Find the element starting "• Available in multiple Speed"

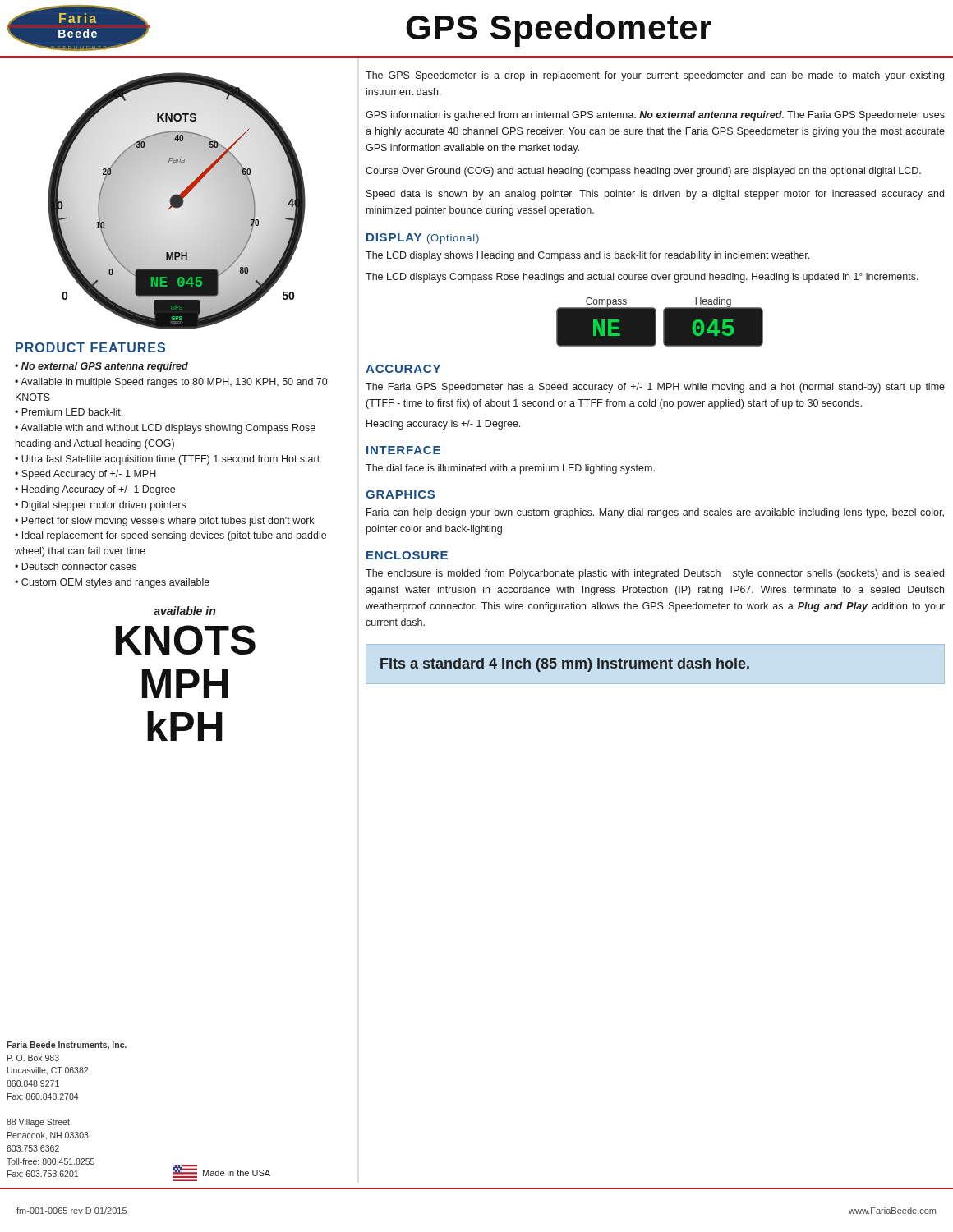click(x=171, y=389)
